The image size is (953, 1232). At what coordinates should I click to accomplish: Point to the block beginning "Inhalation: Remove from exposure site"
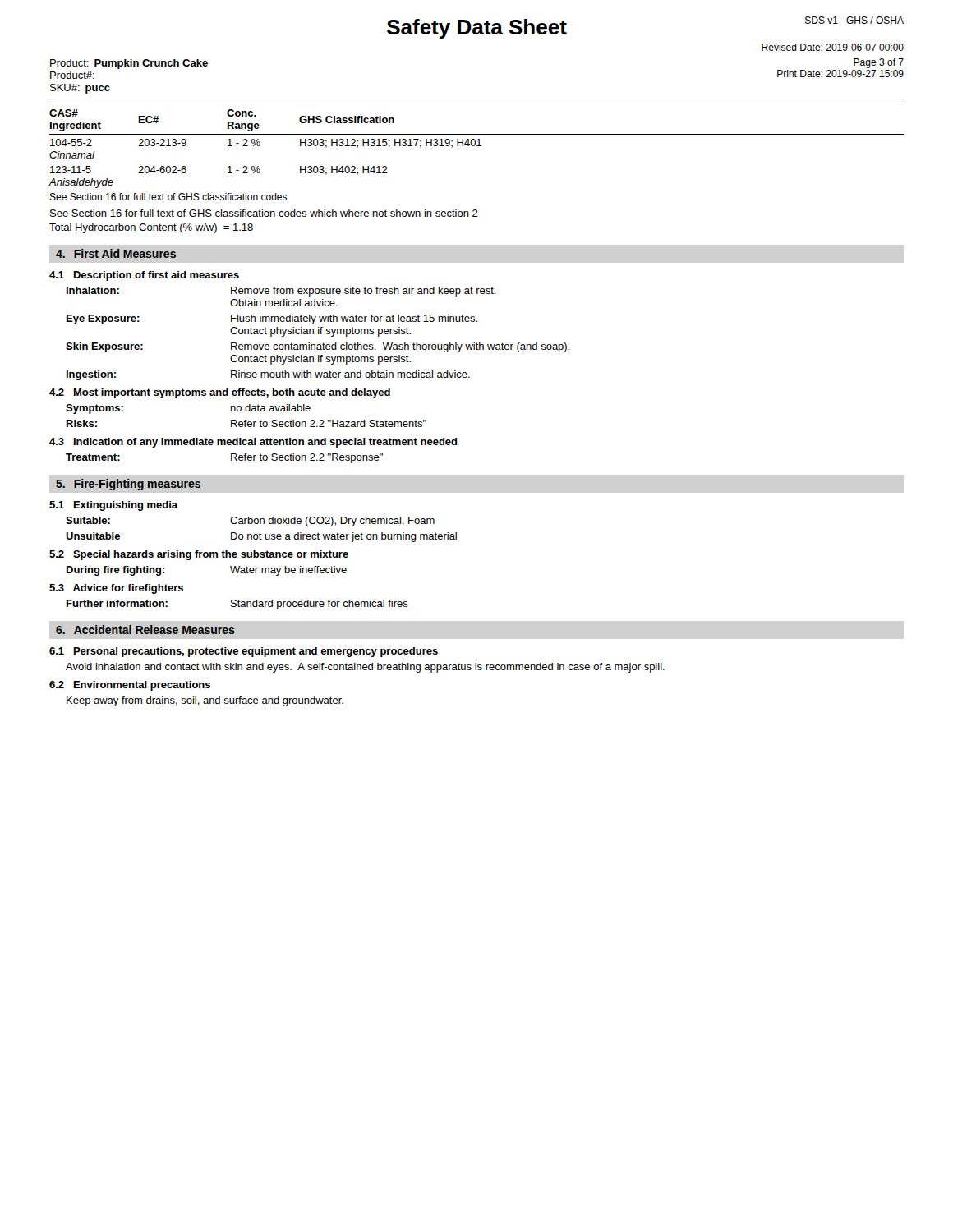tap(476, 297)
